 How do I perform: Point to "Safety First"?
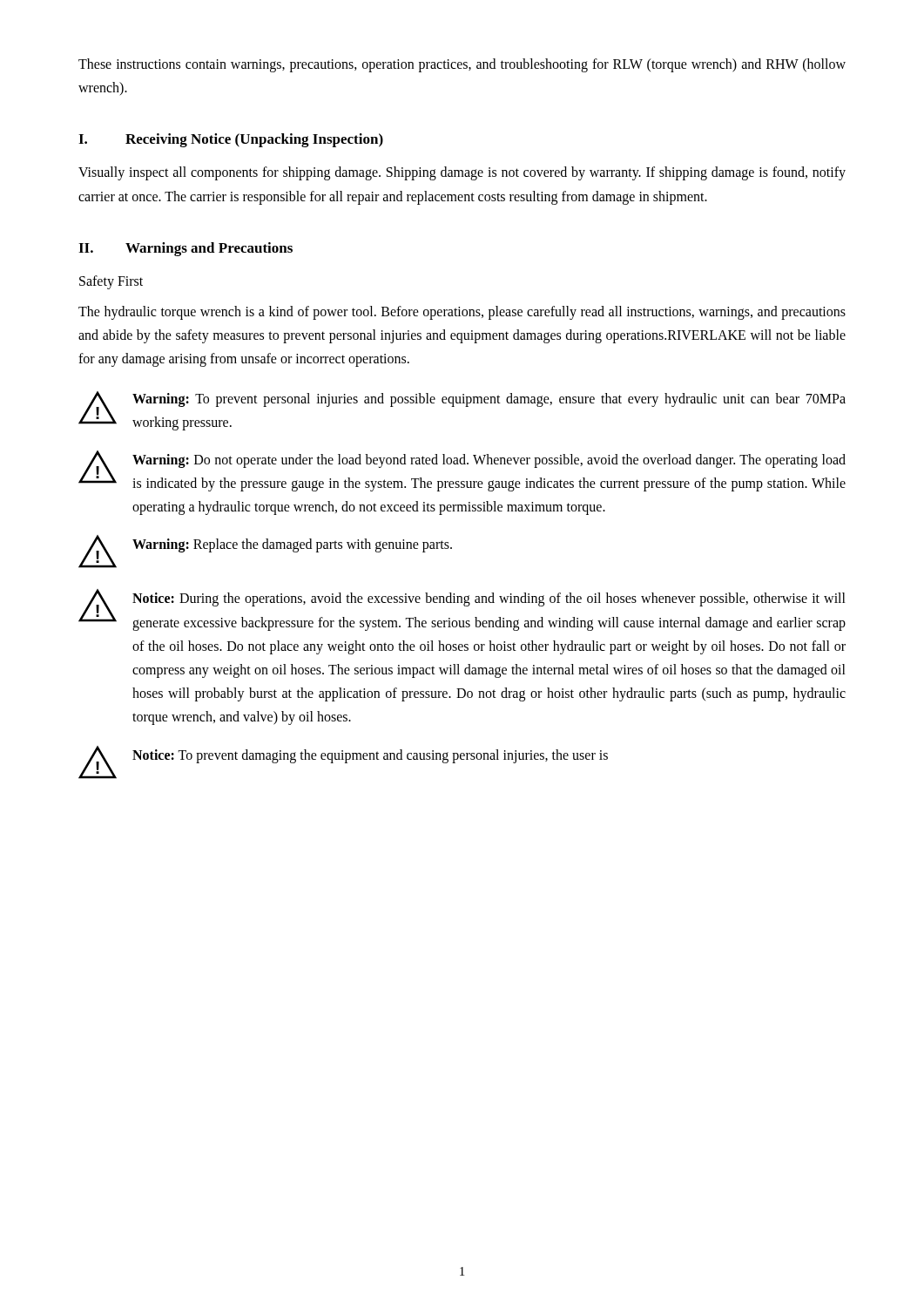click(111, 281)
